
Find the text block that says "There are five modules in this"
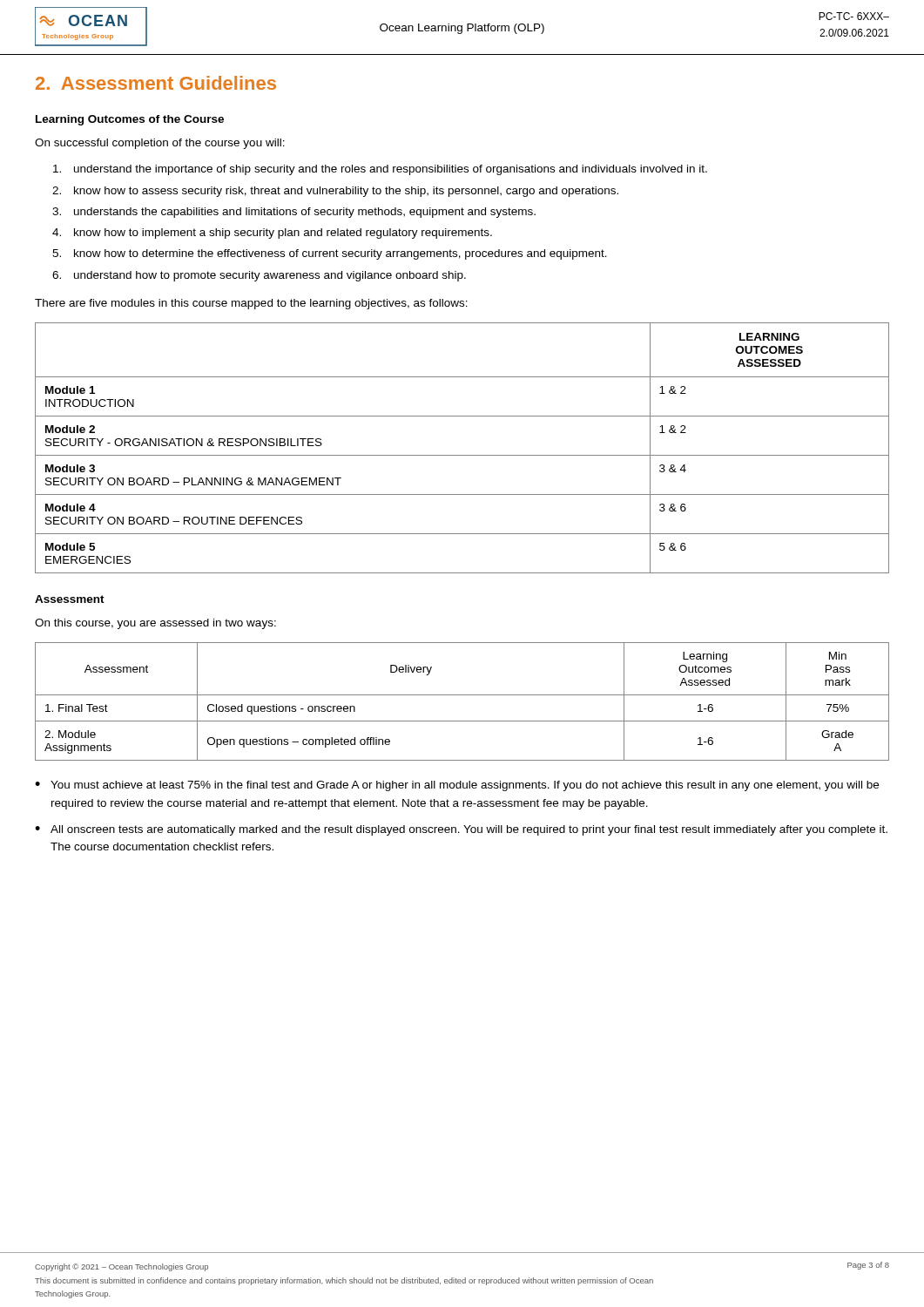[251, 303]
